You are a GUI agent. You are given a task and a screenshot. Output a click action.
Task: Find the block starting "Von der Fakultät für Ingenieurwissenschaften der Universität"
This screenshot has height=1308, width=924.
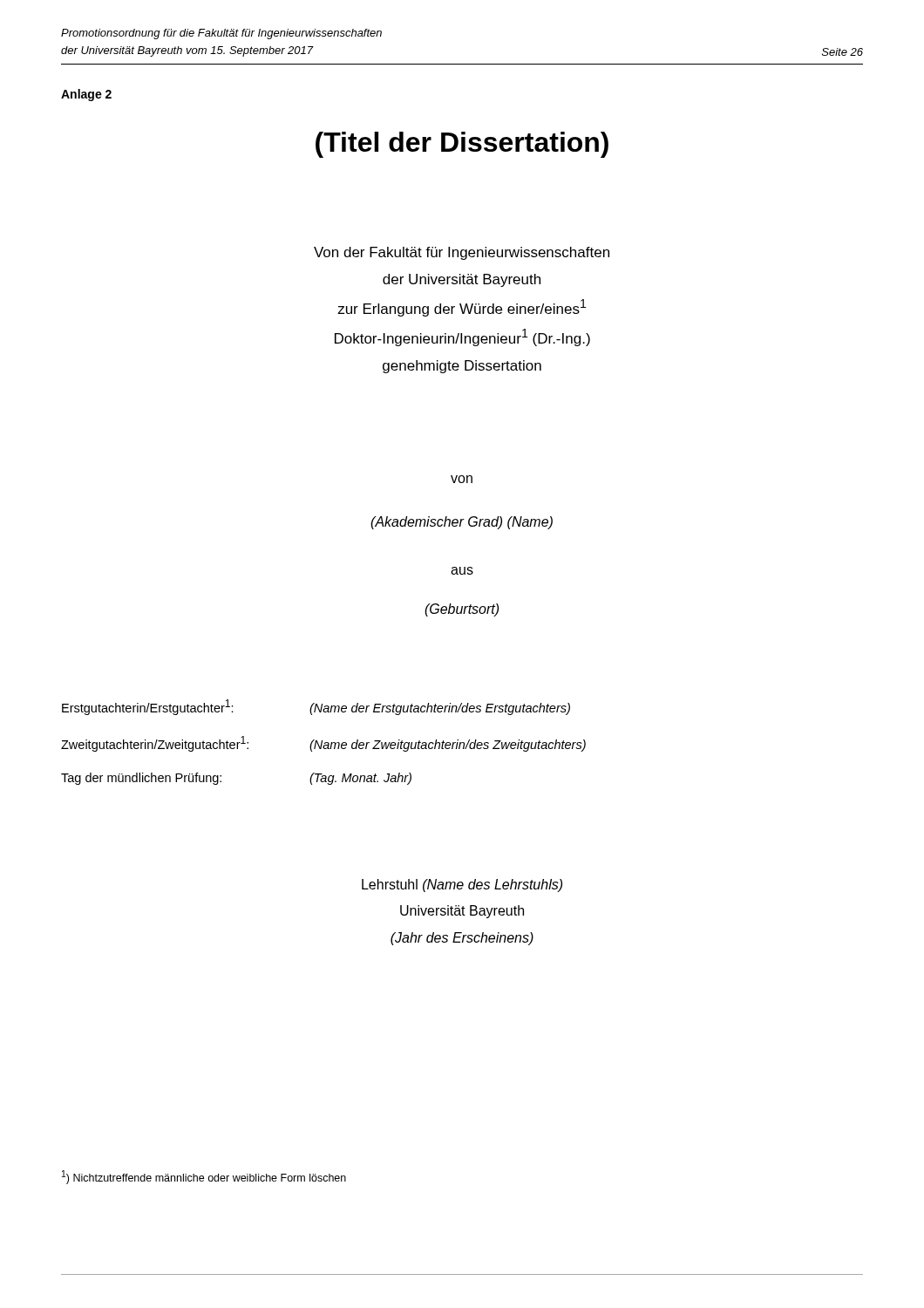click(462, 309)
